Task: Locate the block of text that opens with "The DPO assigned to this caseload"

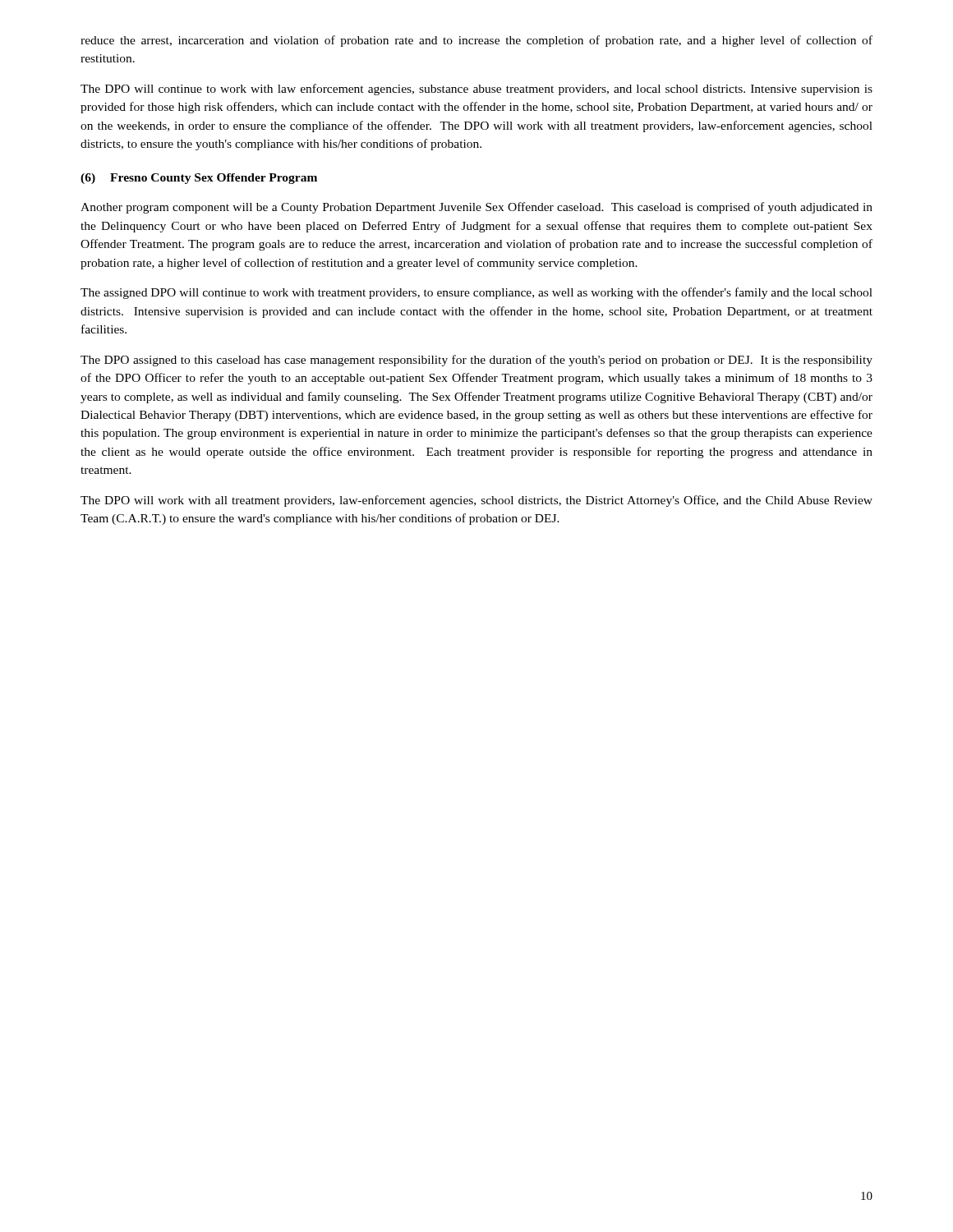Action: tap(476, 414)
